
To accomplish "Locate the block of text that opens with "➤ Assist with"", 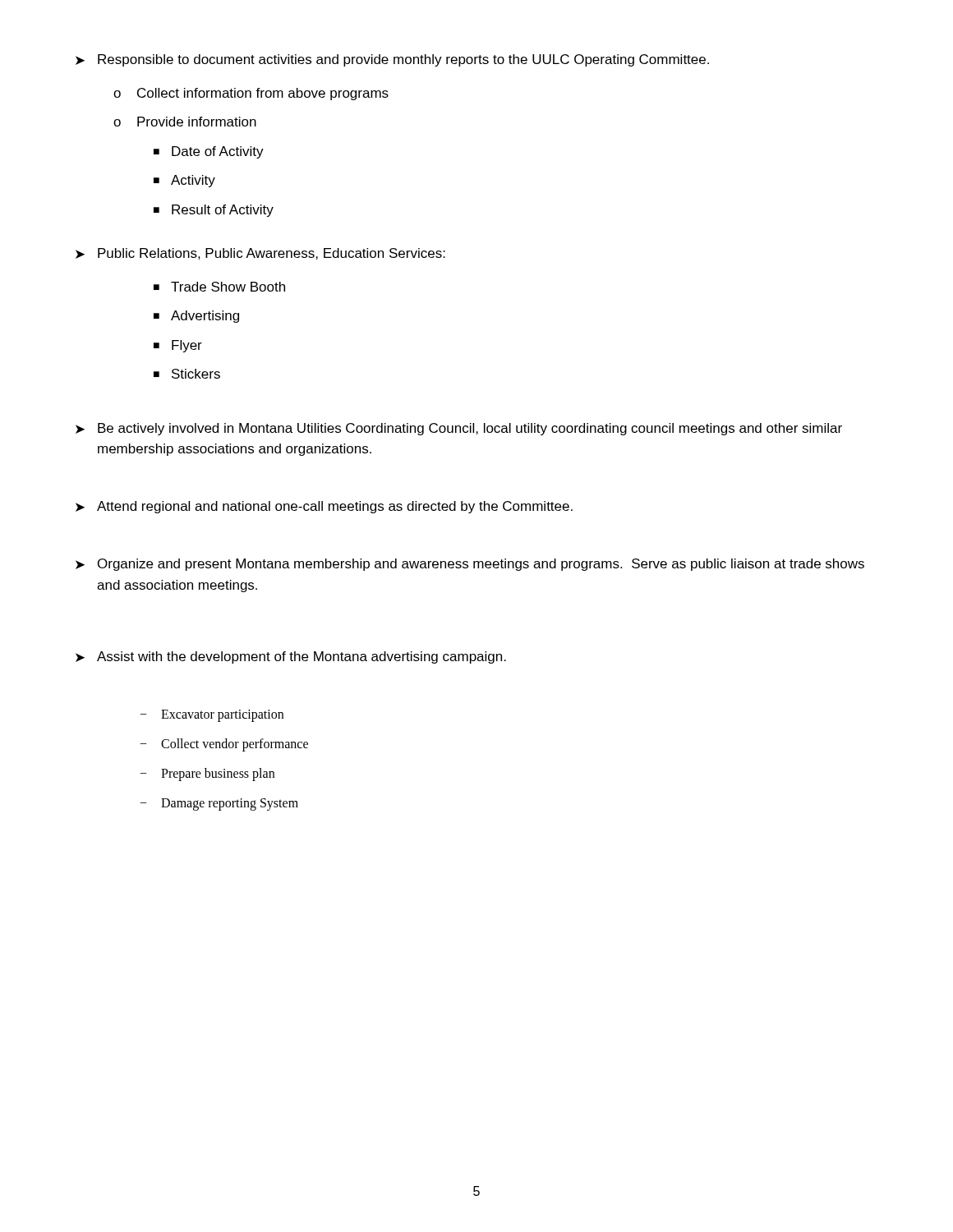I will pyautogui.click(x=290, y=657).
